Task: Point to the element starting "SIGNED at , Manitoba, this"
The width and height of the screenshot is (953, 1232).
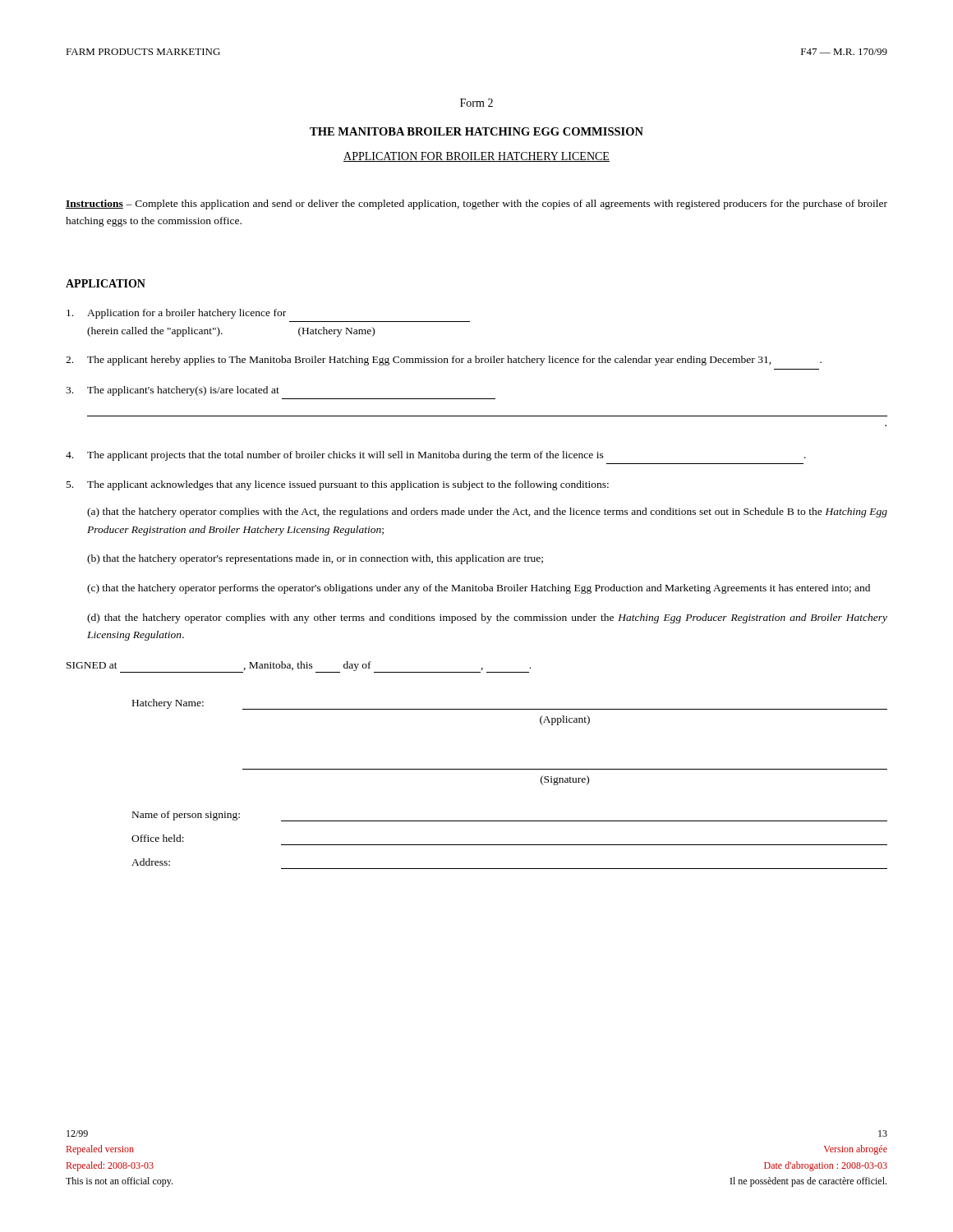Action: tap(299, 665)
